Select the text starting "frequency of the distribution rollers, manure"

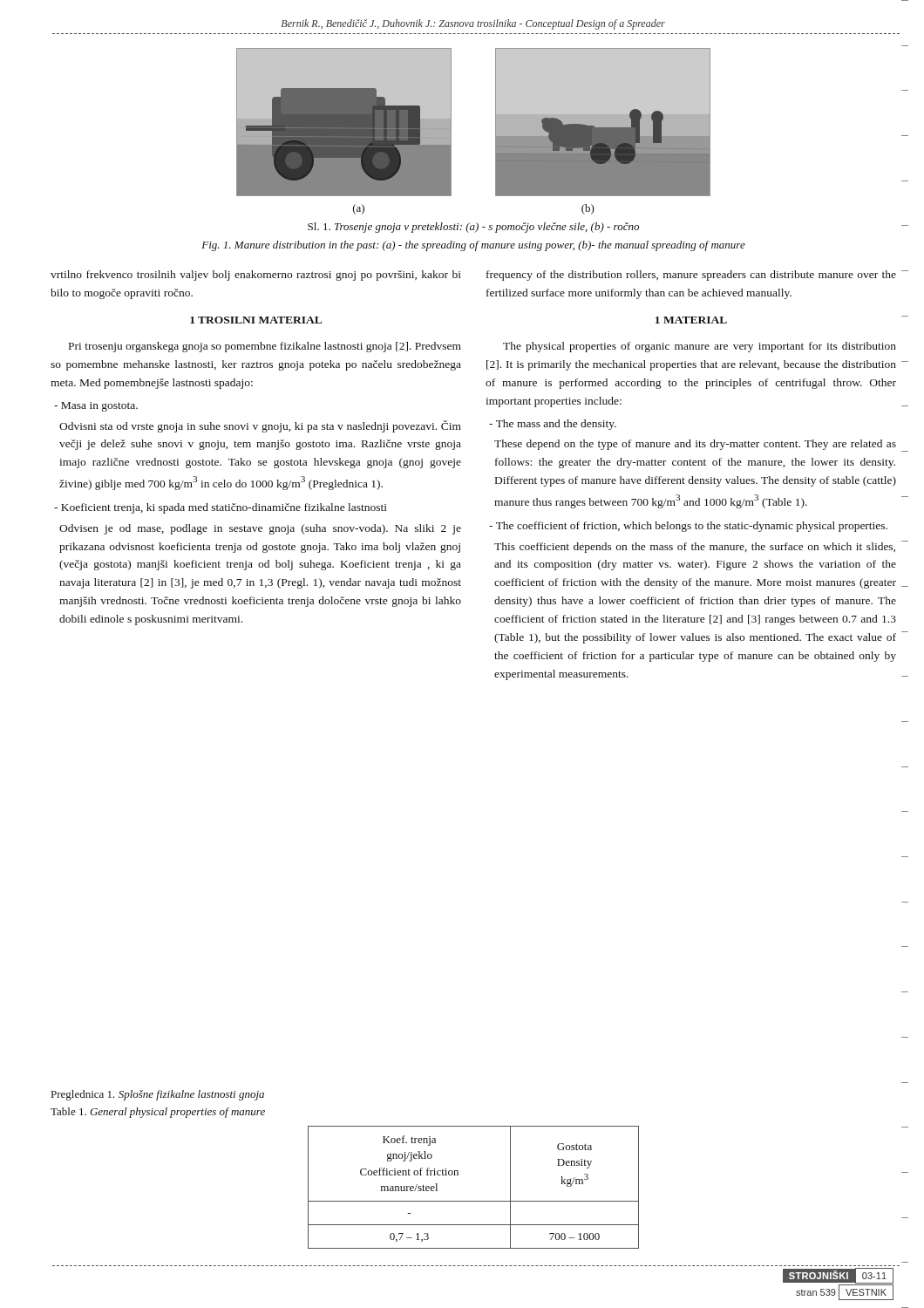point(691,283)
